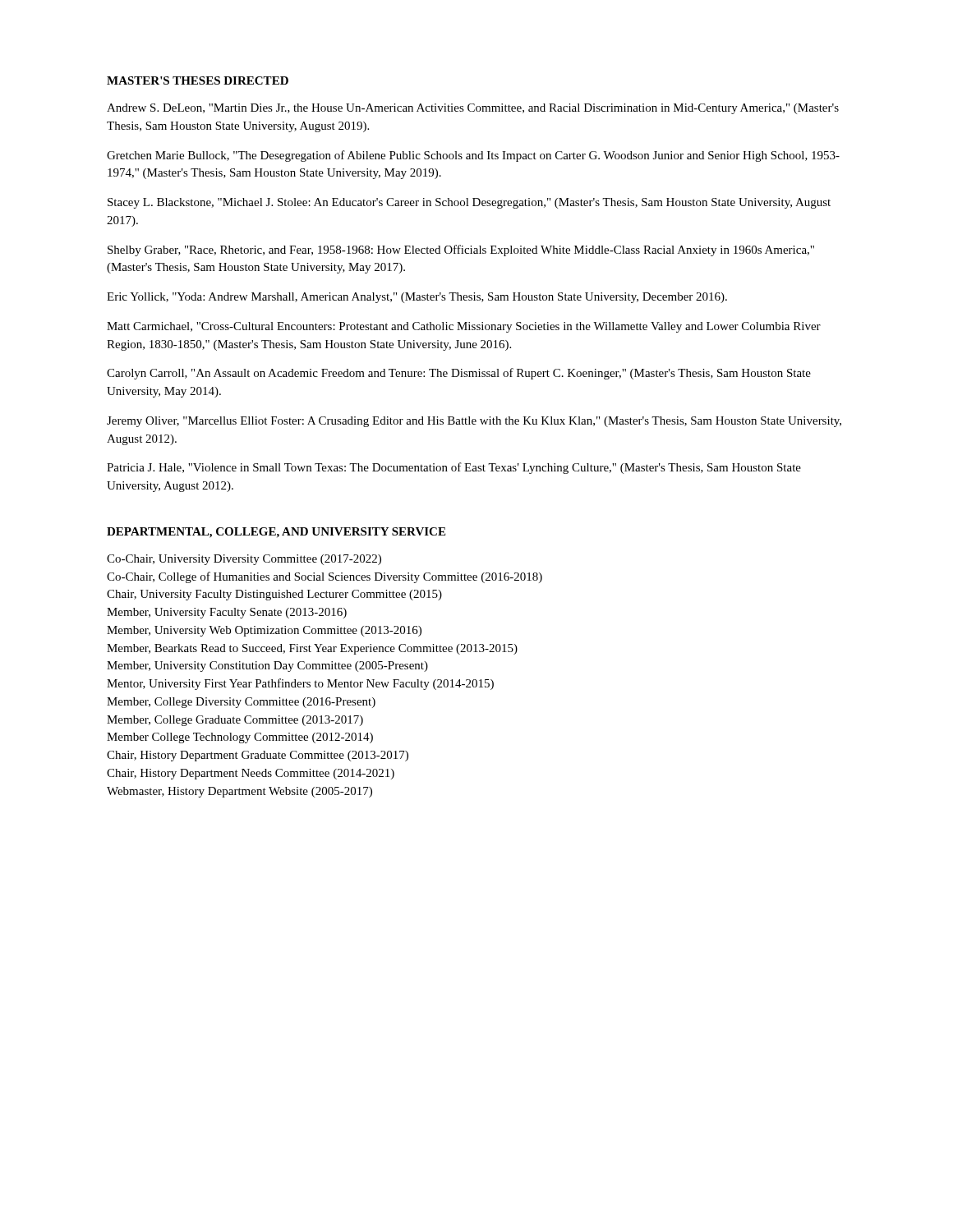
Task: Point to the block beginning "Member, Bearkats Read to Succeed, First Year"
Action: tap(312, 648)
